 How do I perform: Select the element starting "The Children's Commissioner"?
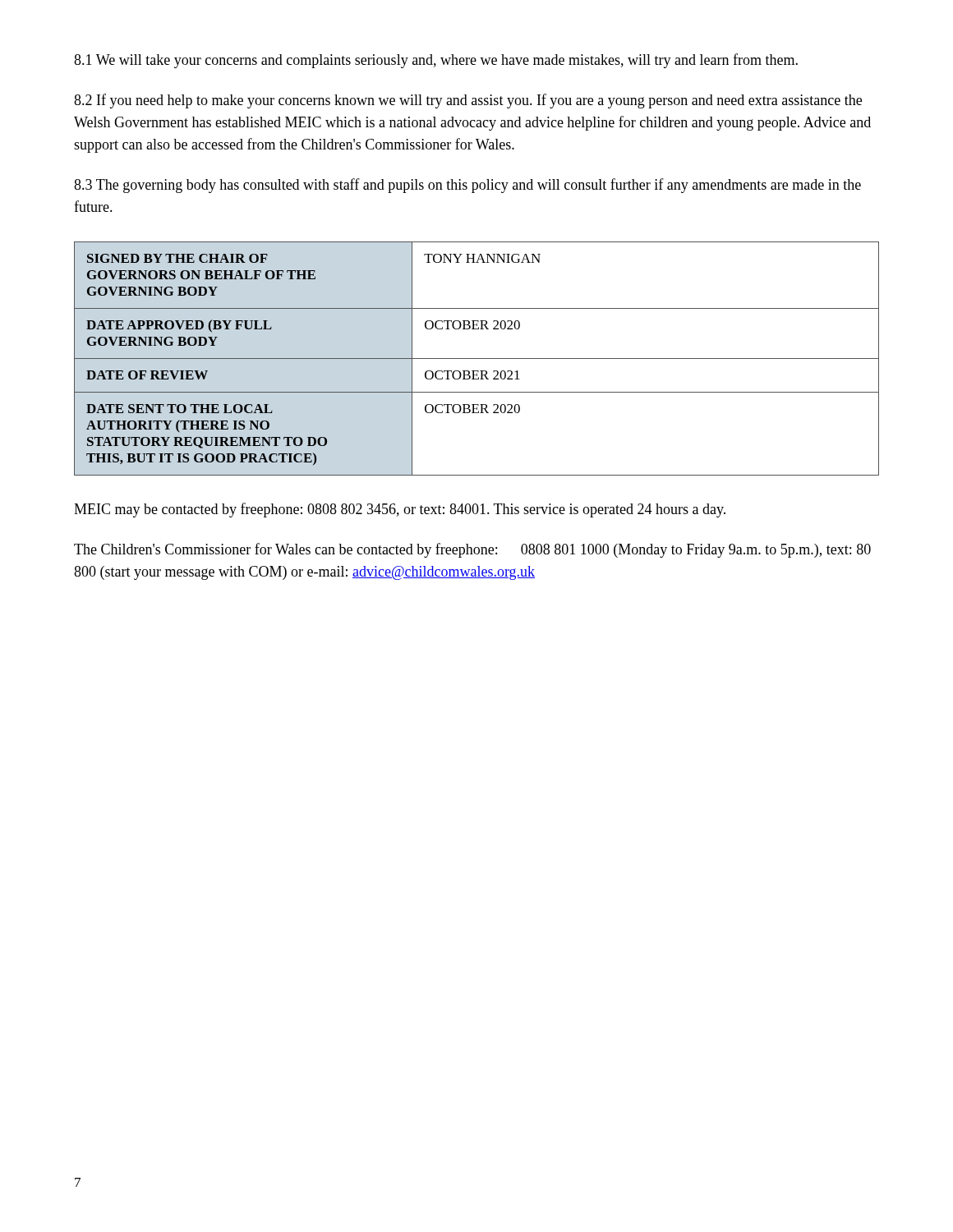click(x=472, y=561)
